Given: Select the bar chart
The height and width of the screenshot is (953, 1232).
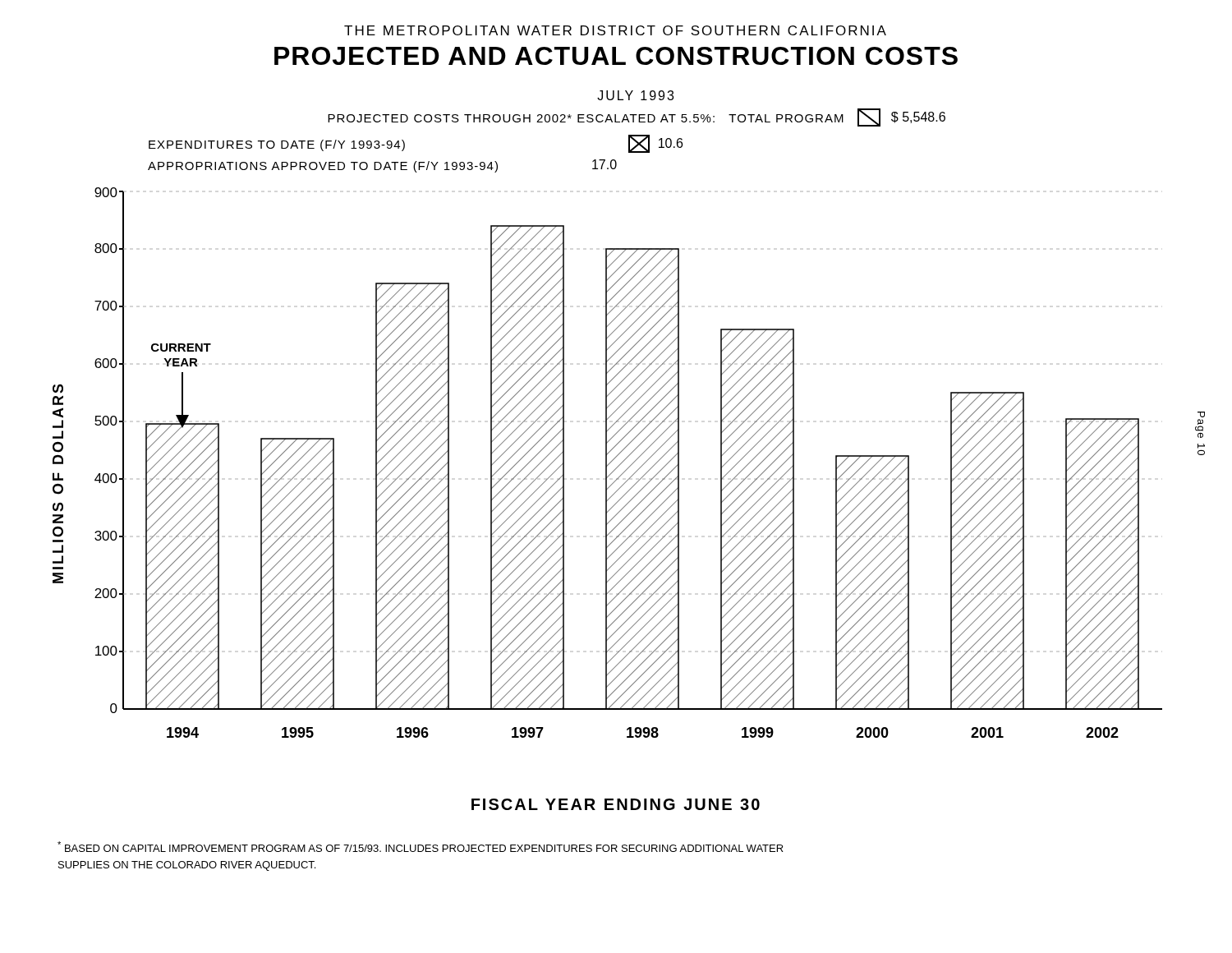Looking at the screenshot, I should (x=612, y=483).
